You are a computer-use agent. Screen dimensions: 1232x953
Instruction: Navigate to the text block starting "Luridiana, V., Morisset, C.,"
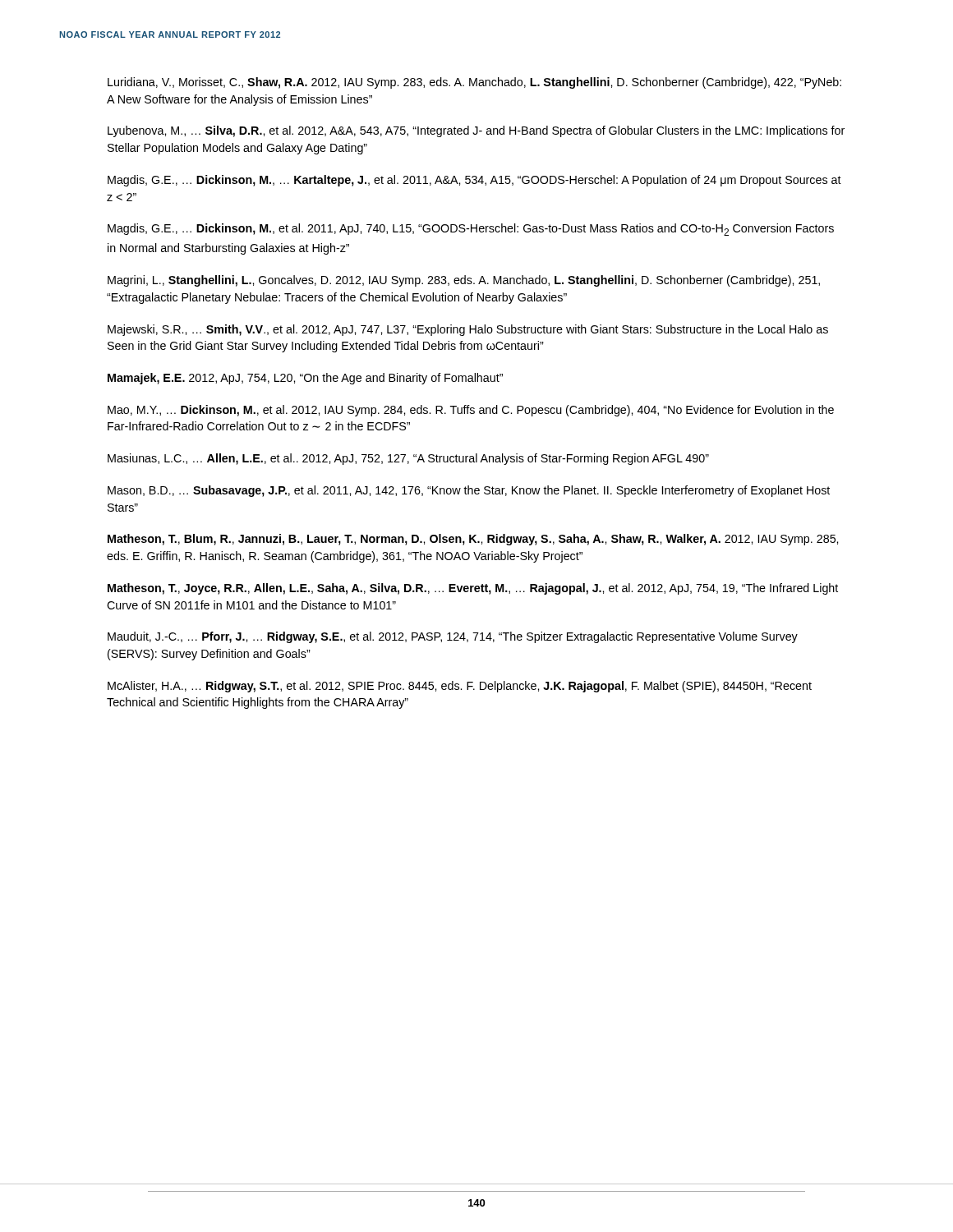point(475,91)
